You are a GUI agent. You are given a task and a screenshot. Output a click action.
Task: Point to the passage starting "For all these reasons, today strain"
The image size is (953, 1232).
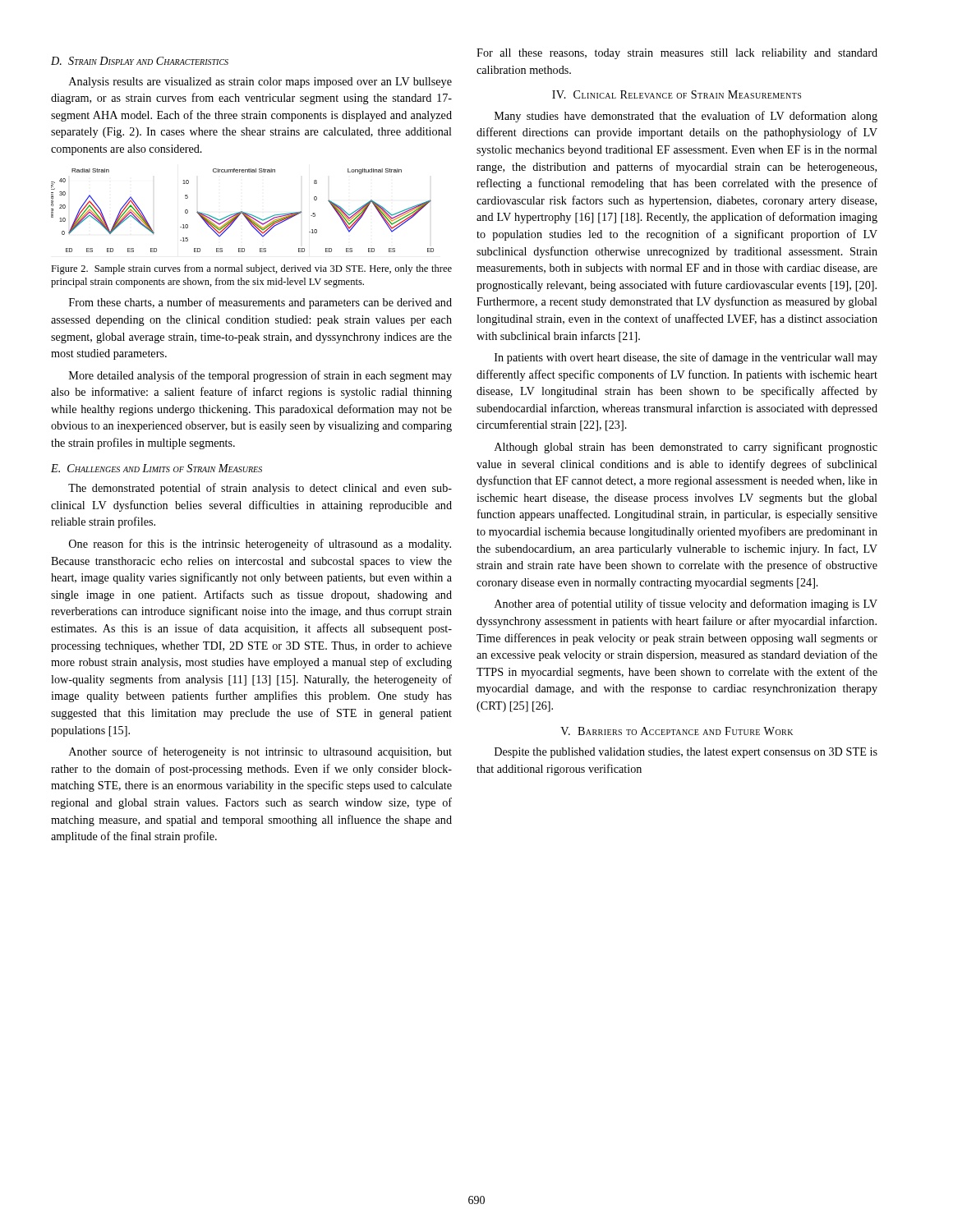[x=677, y=61]
